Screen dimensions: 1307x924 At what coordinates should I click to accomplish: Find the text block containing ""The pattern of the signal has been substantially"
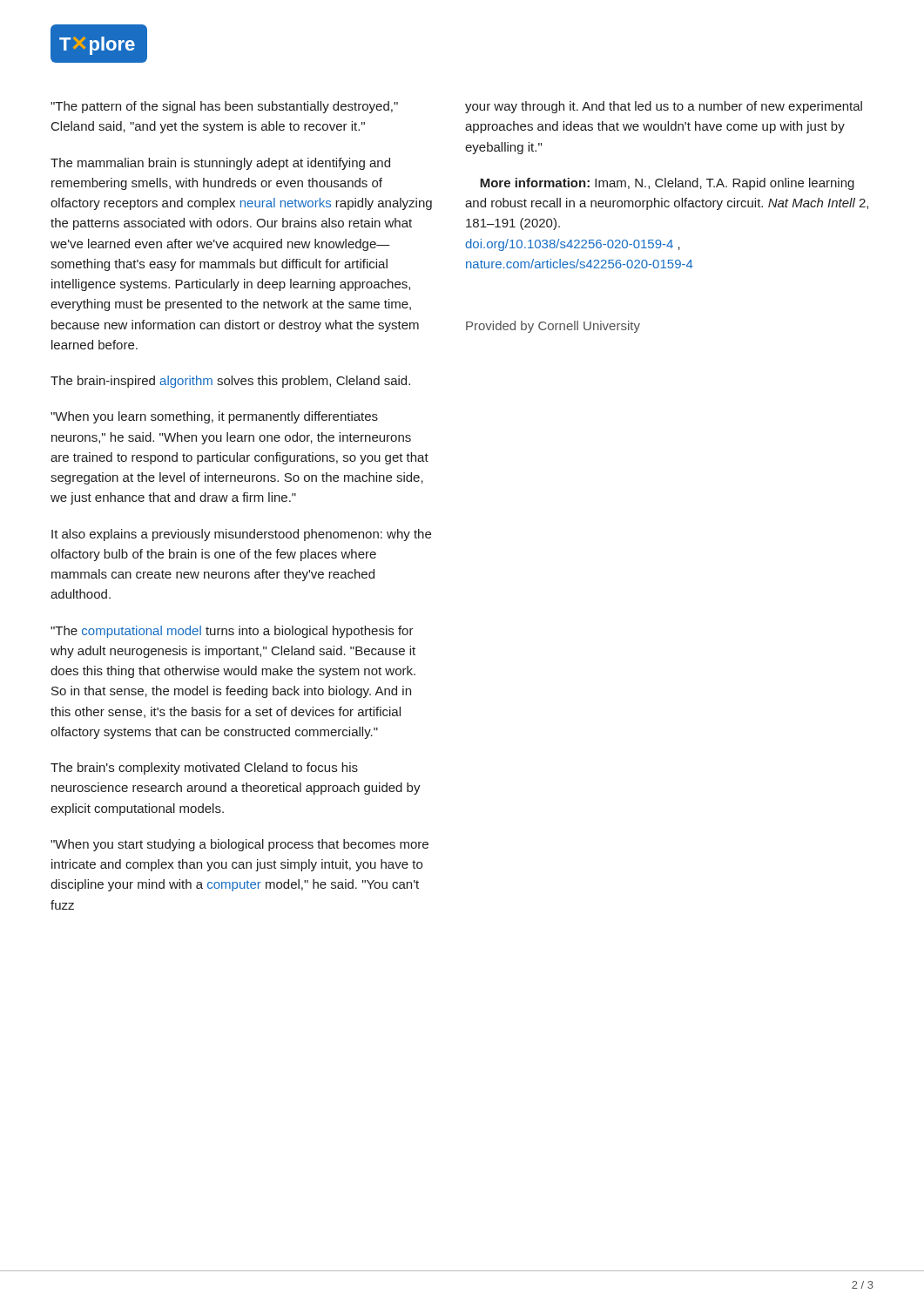[224, 116]
